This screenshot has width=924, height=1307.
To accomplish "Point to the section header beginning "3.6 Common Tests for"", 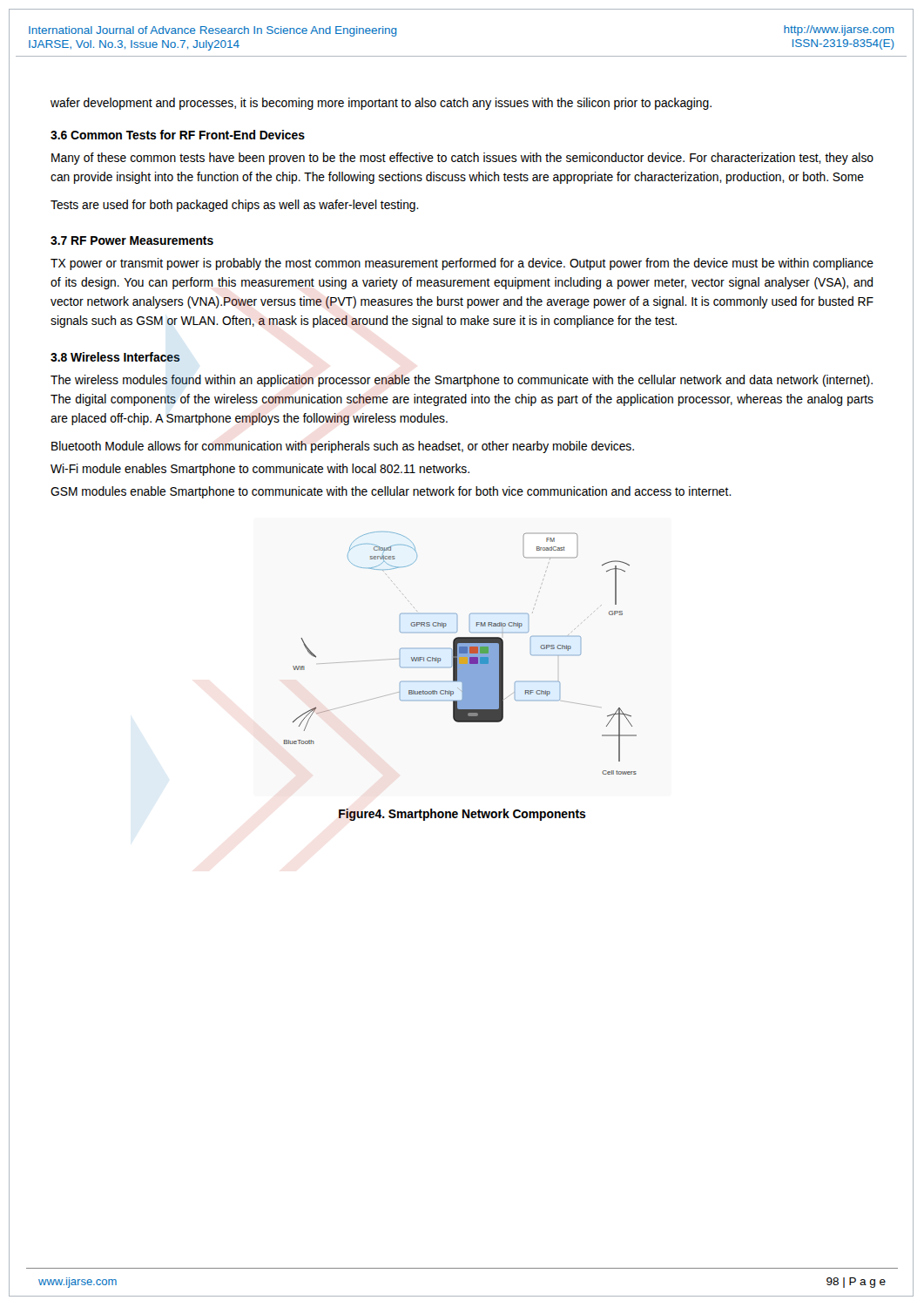I will [178, 136].
